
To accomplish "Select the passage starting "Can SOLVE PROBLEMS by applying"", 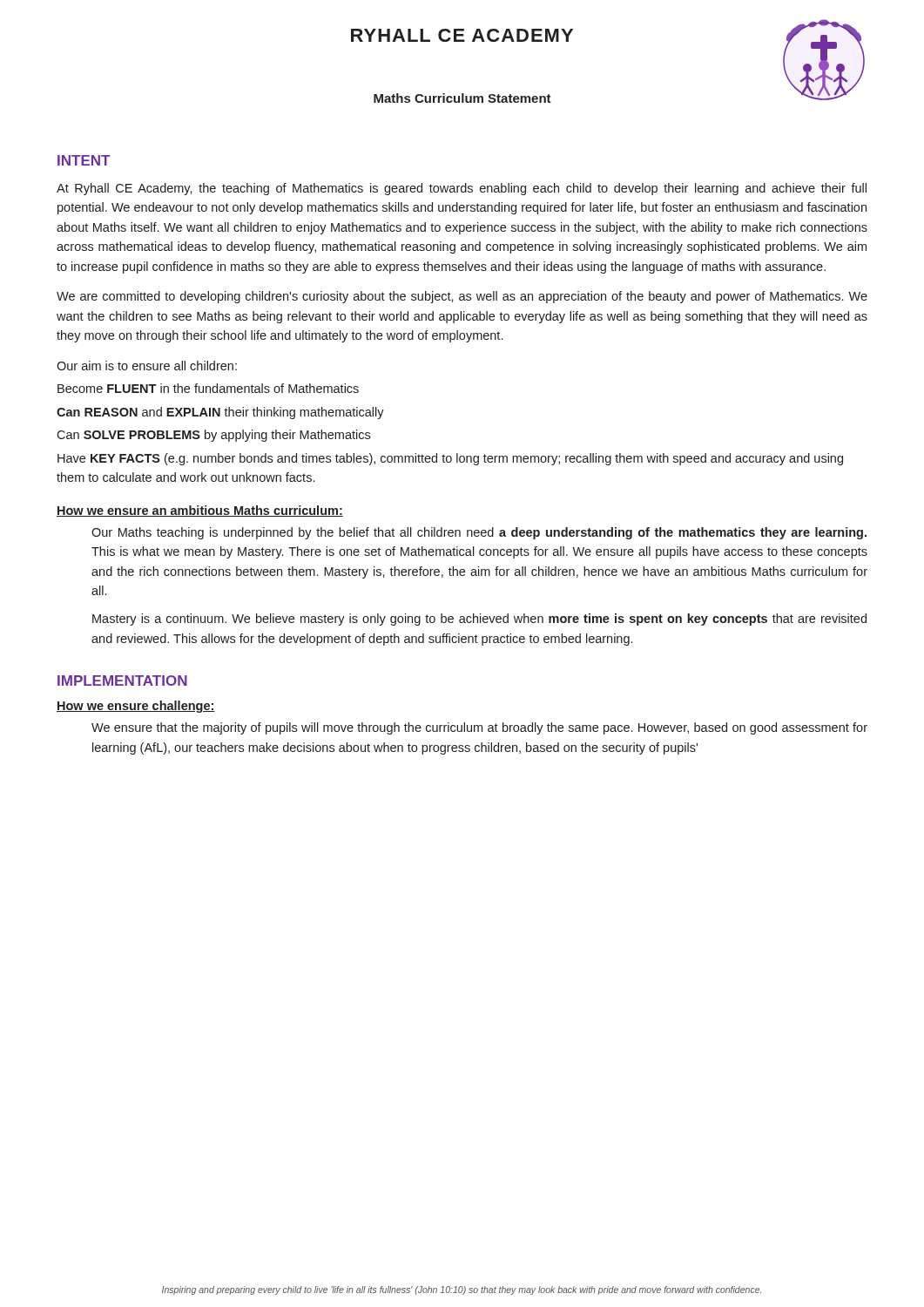I will coord(214,435).
